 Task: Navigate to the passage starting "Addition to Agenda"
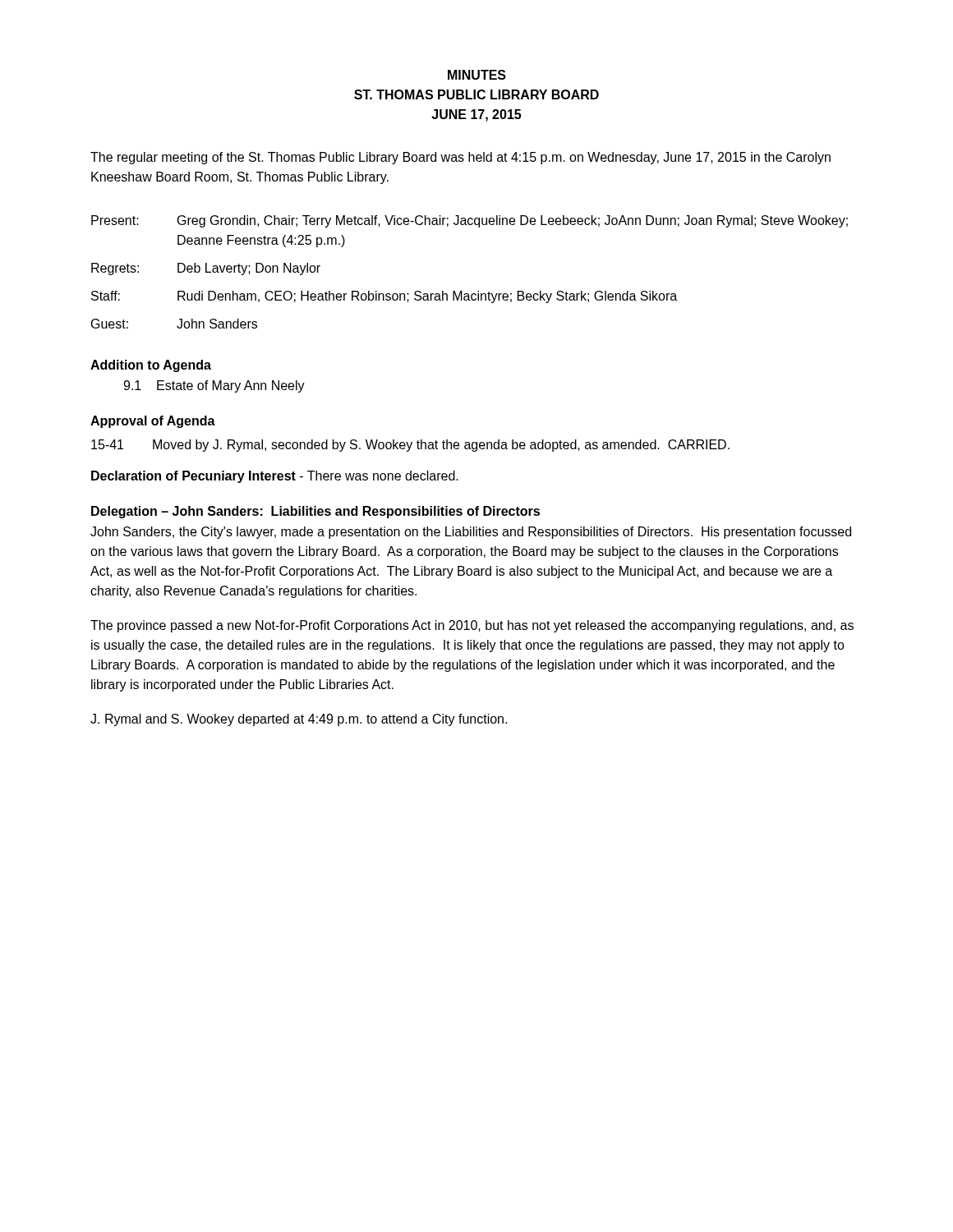[x=151, y=365]
